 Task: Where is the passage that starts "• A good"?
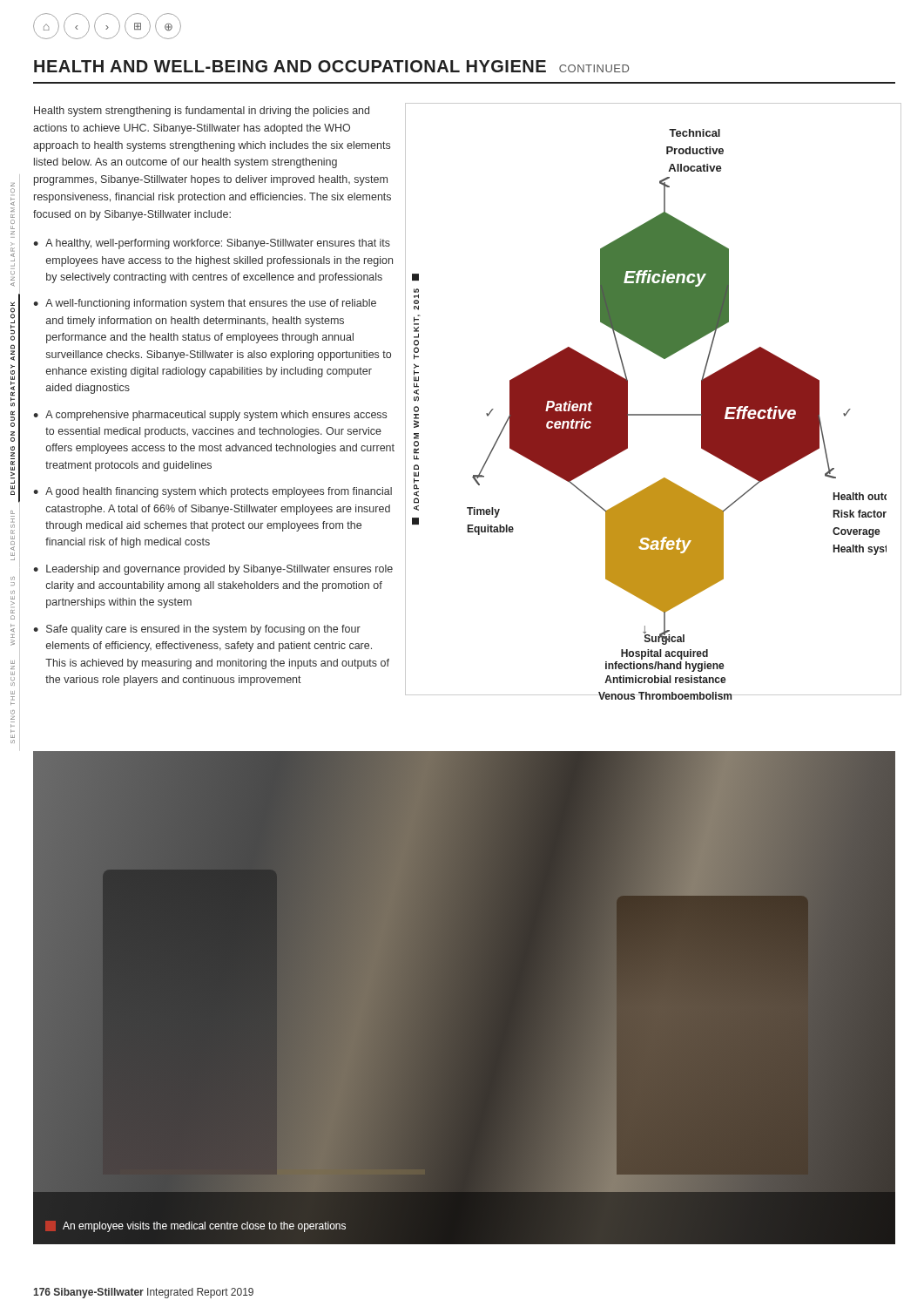(214, 518)
